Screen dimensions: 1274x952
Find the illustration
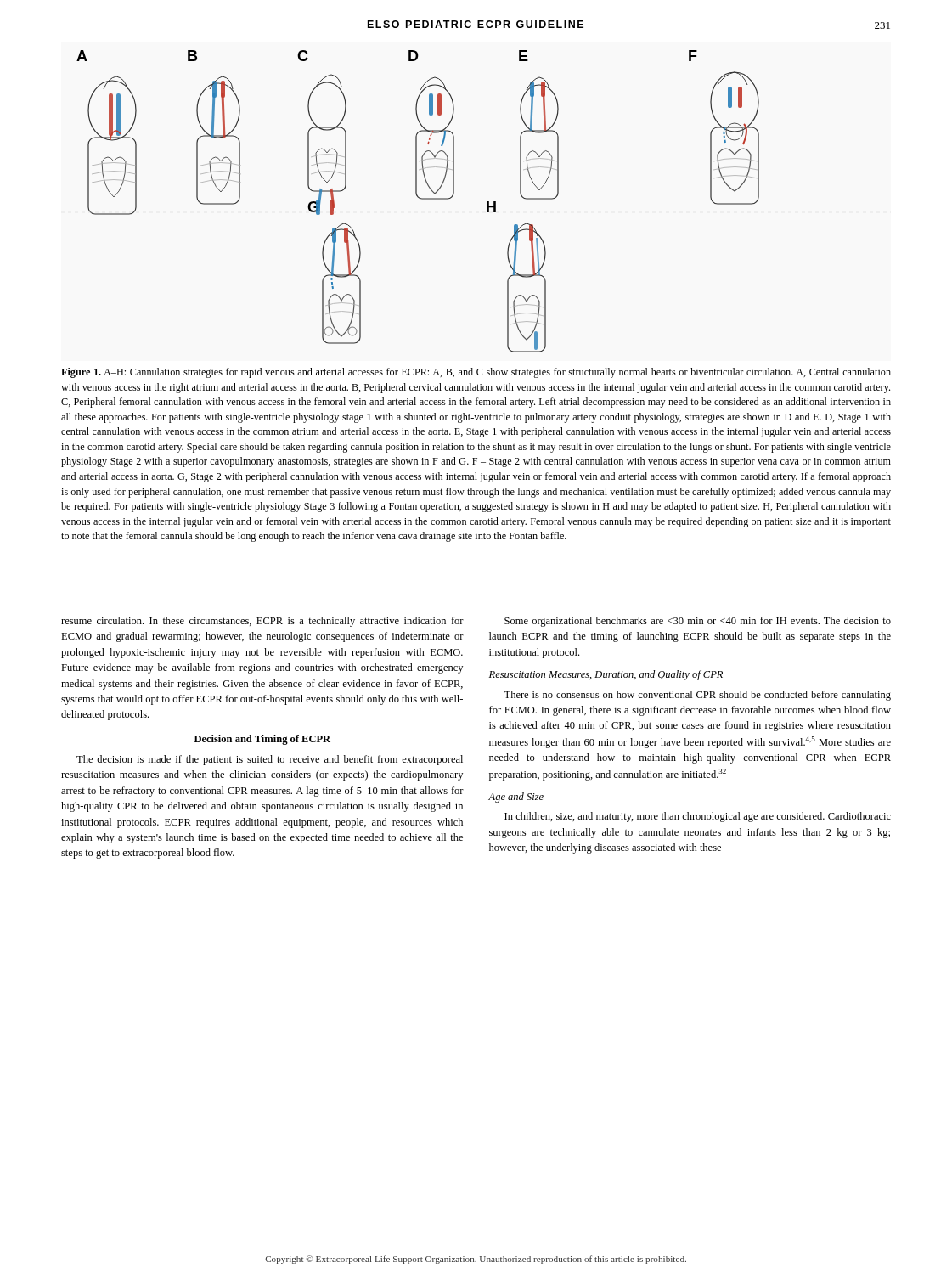476,202
